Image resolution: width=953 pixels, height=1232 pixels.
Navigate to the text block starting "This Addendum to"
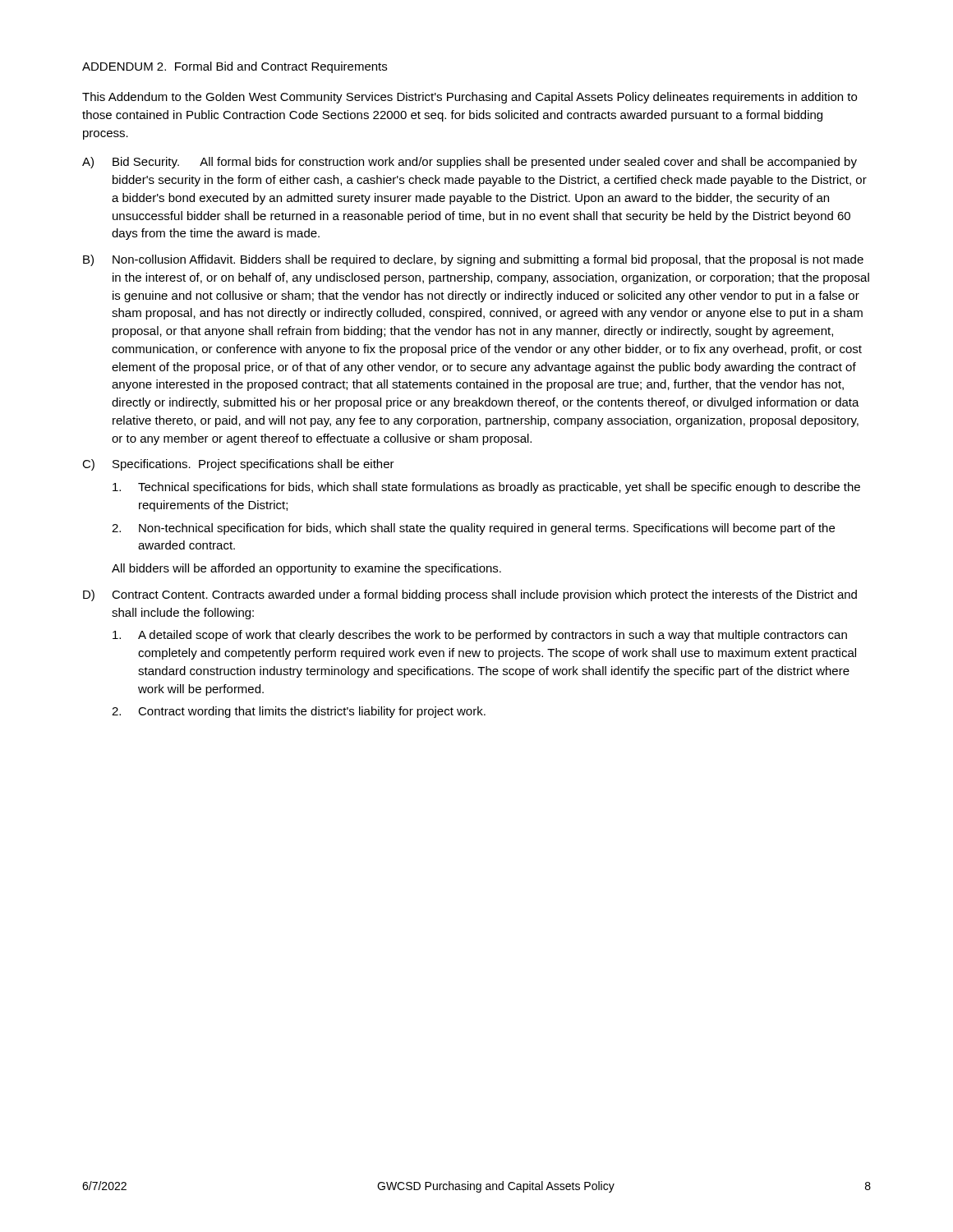coord(470,114)
